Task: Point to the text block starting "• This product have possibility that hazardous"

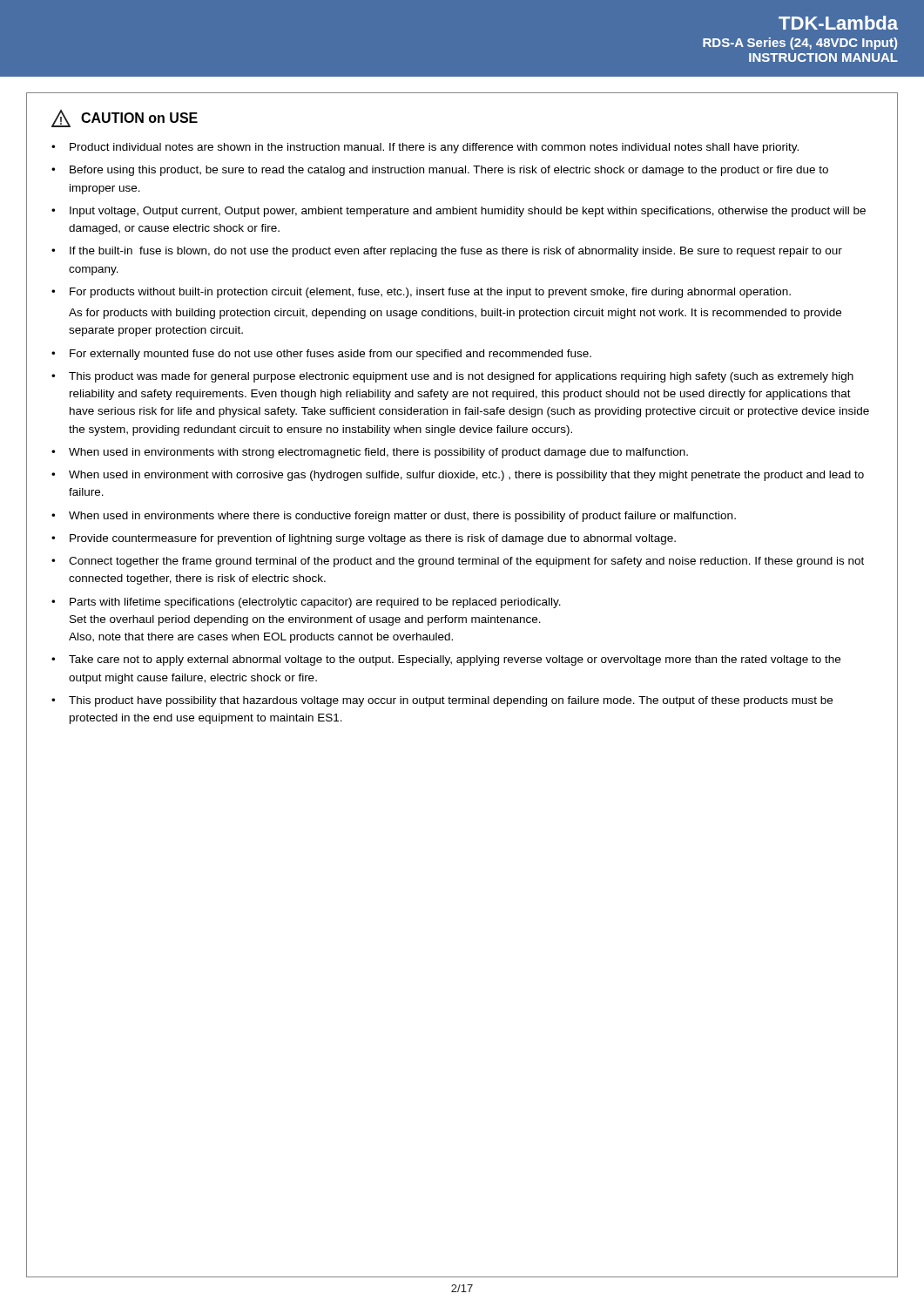Action: [x=462, y=709]
